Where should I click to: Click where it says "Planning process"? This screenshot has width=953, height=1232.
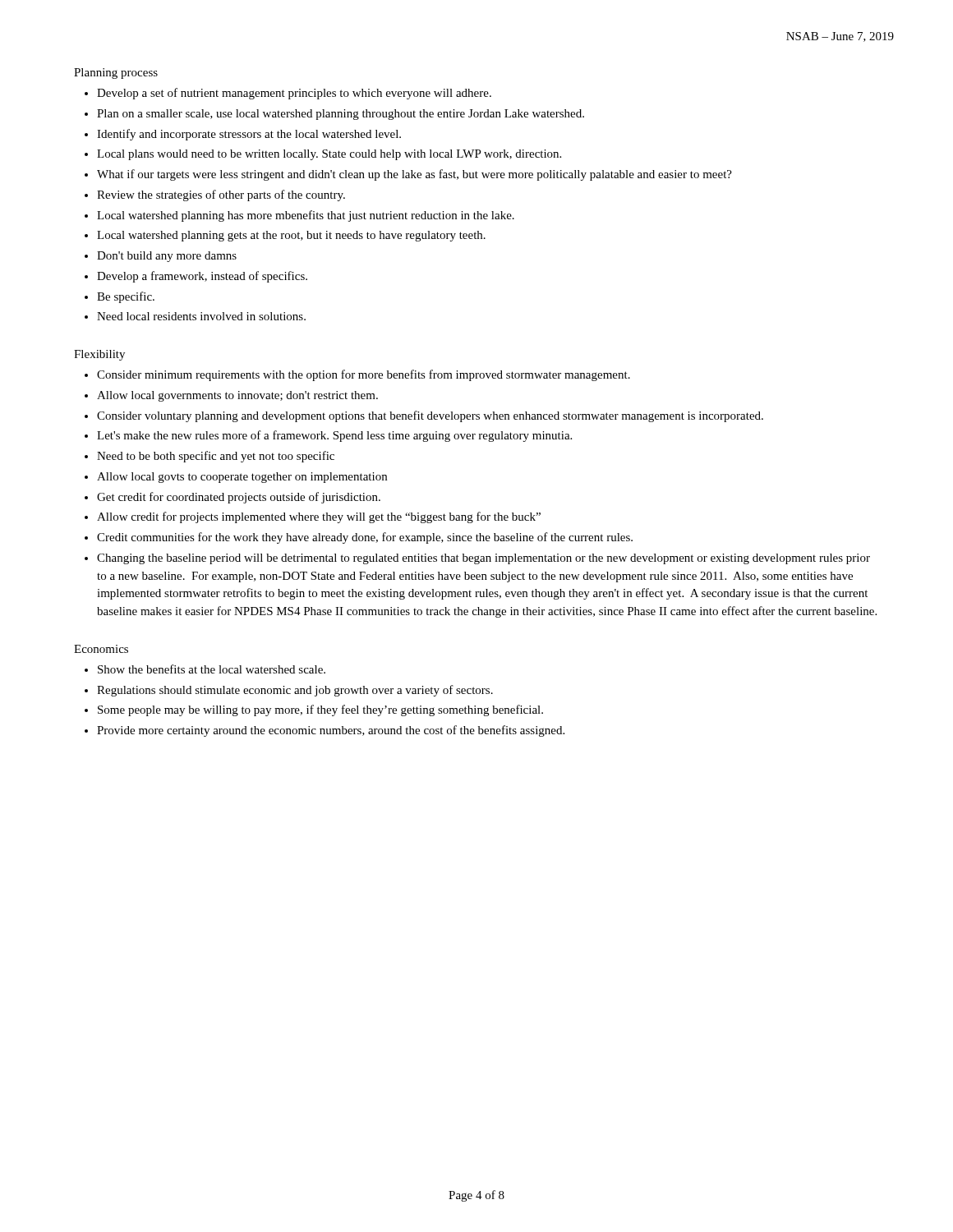click(116, 72)
